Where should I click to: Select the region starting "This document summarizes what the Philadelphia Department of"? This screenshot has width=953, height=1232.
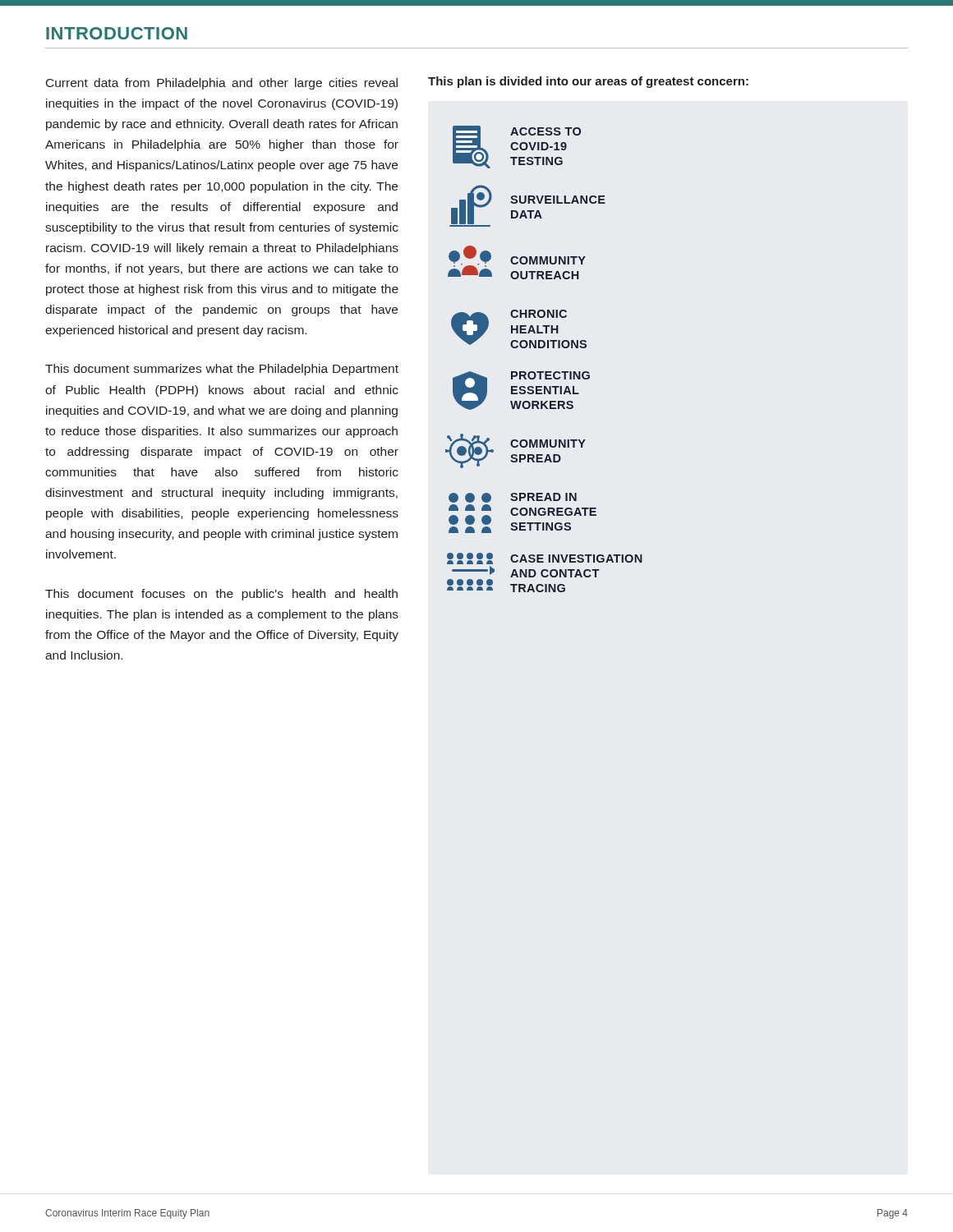coord(222,462)
